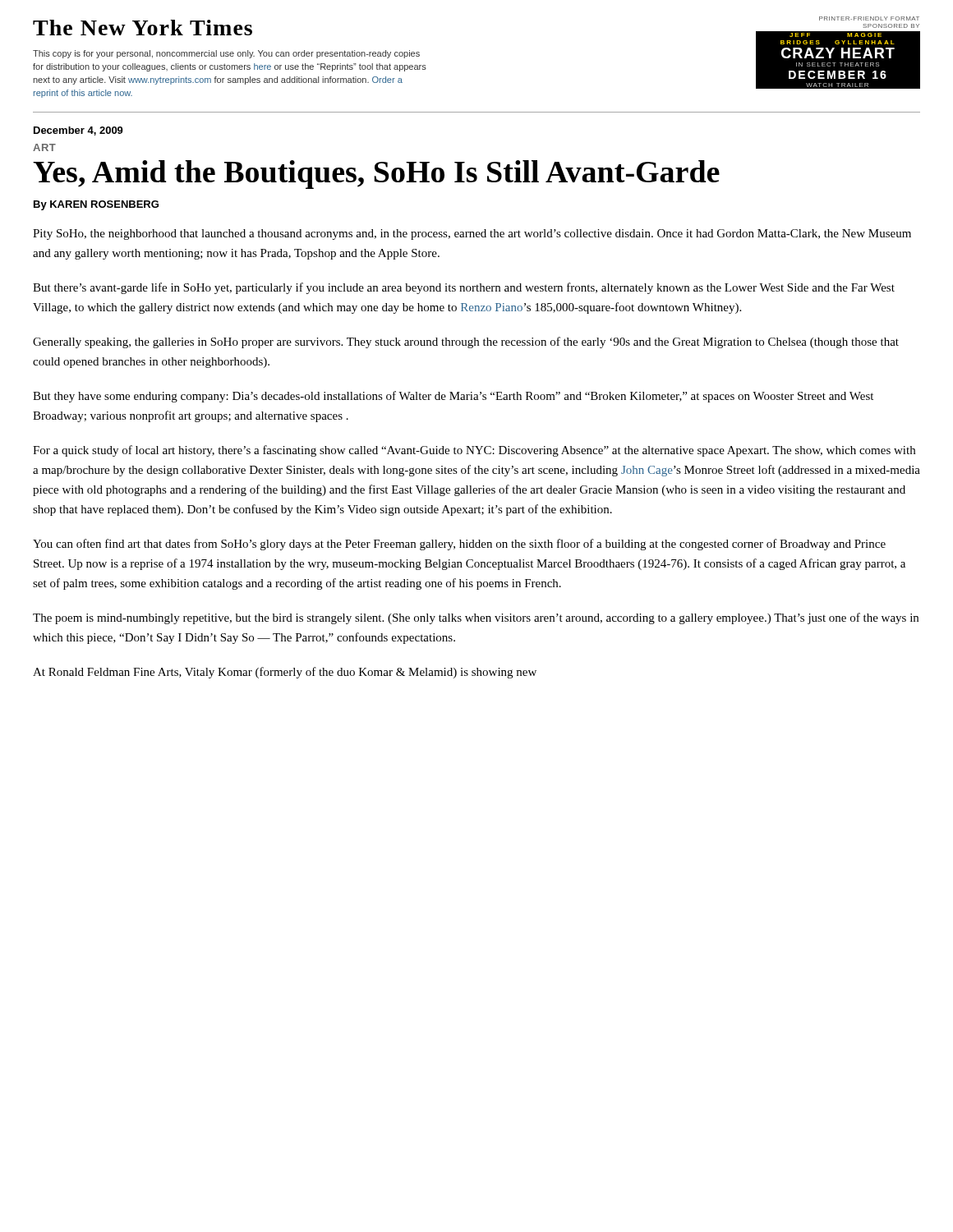Where does it say "By KAREN ROSENBERG"?
This screenshot has width=953, height=1232.
96,204
